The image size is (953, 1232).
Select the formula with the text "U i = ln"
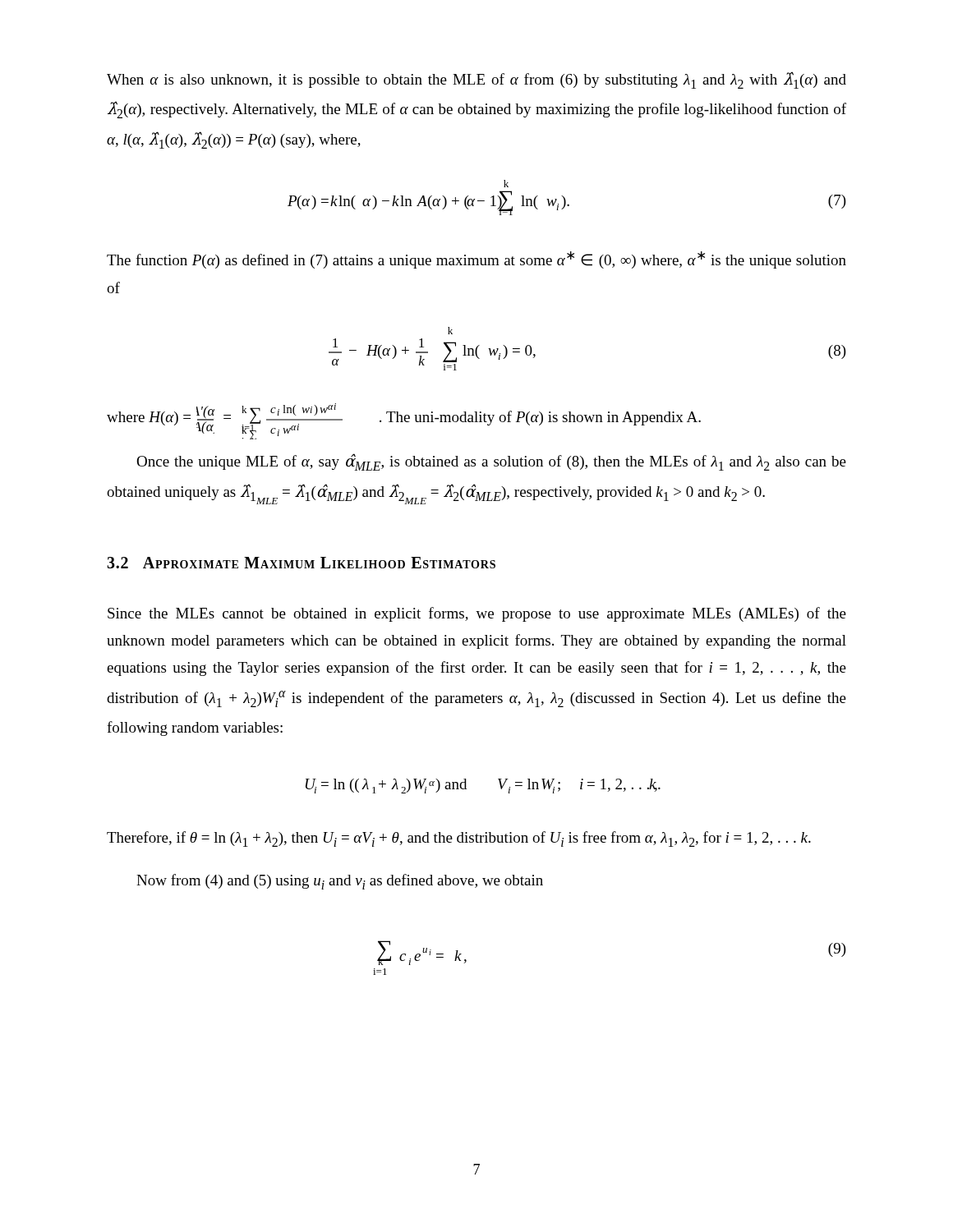tap(476, 782)
